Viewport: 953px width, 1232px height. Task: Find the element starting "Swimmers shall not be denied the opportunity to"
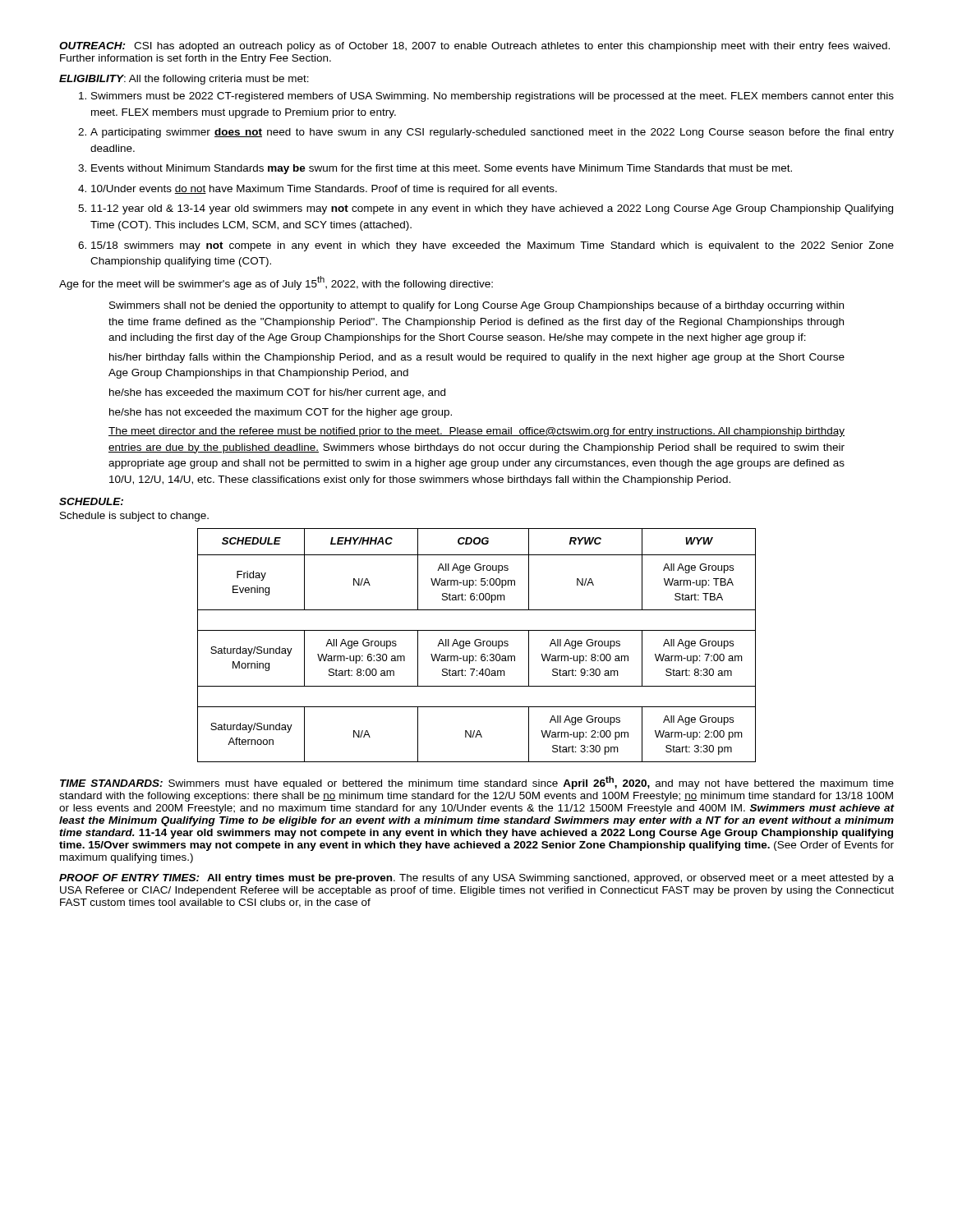(476, 306)
